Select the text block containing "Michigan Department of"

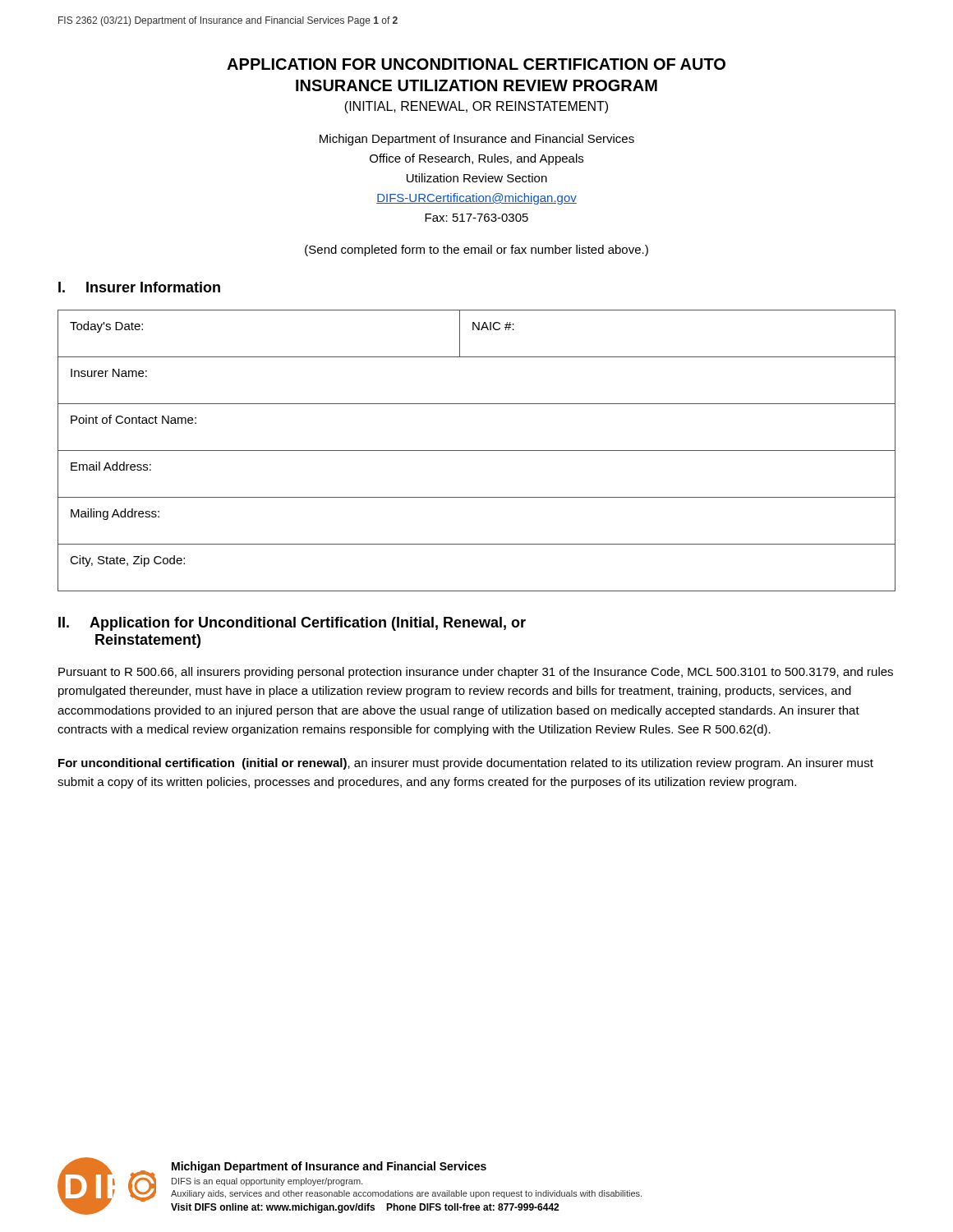[x=476, y=178]
